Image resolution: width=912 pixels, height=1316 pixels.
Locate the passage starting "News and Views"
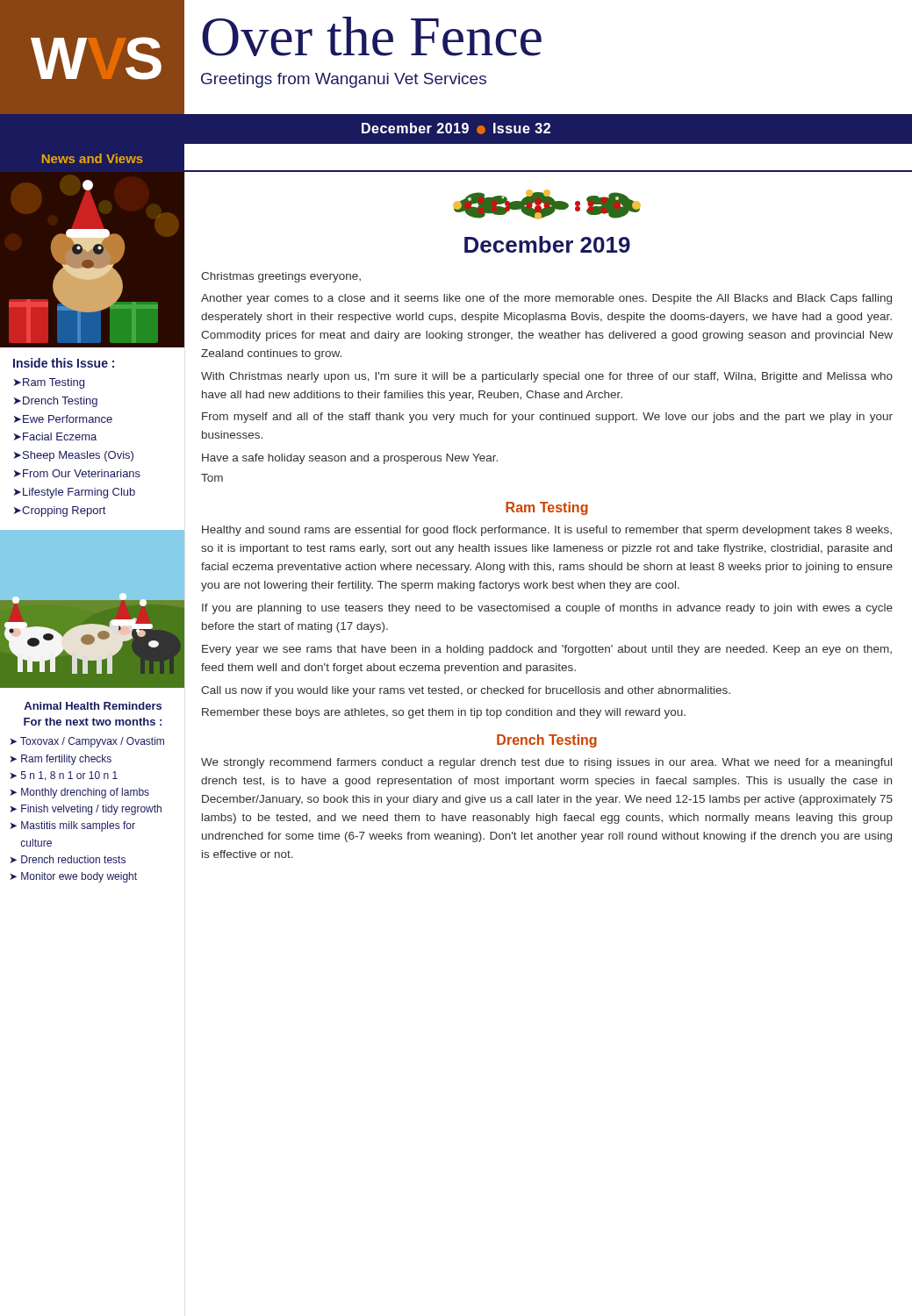92,158
